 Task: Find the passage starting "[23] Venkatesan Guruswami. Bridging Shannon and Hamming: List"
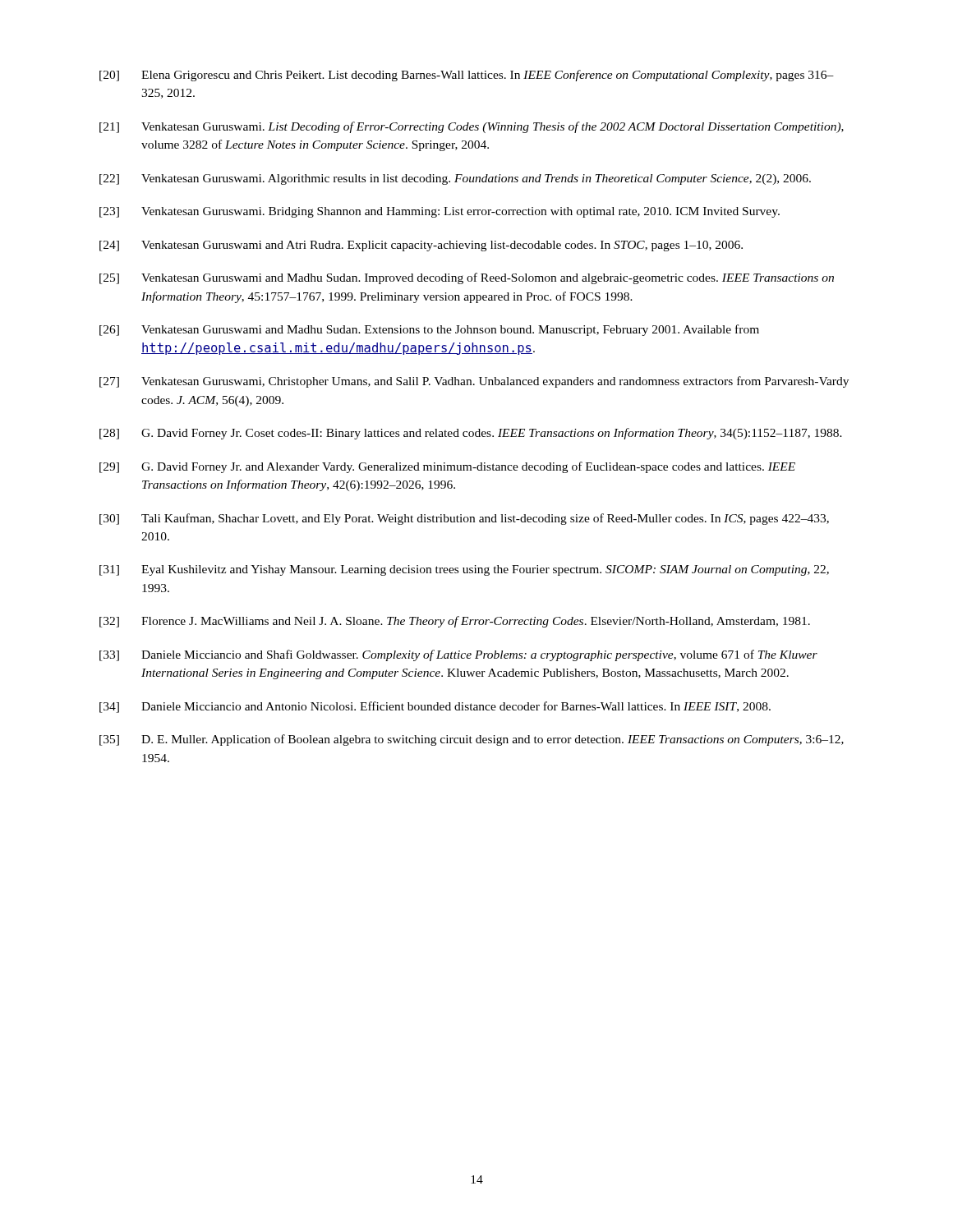point(476,212)
